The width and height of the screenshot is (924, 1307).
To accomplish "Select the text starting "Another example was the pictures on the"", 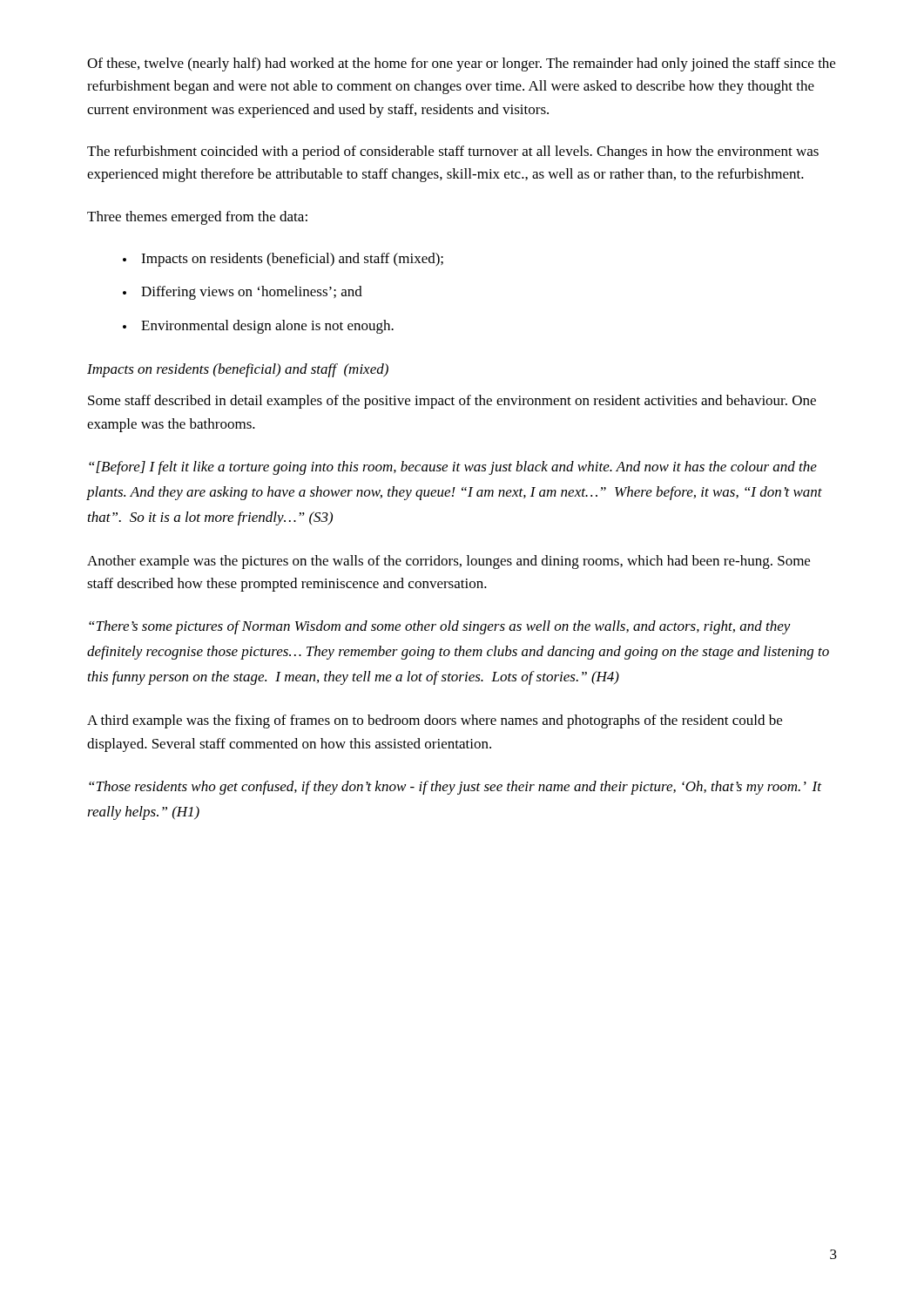I will pos(449,572).
